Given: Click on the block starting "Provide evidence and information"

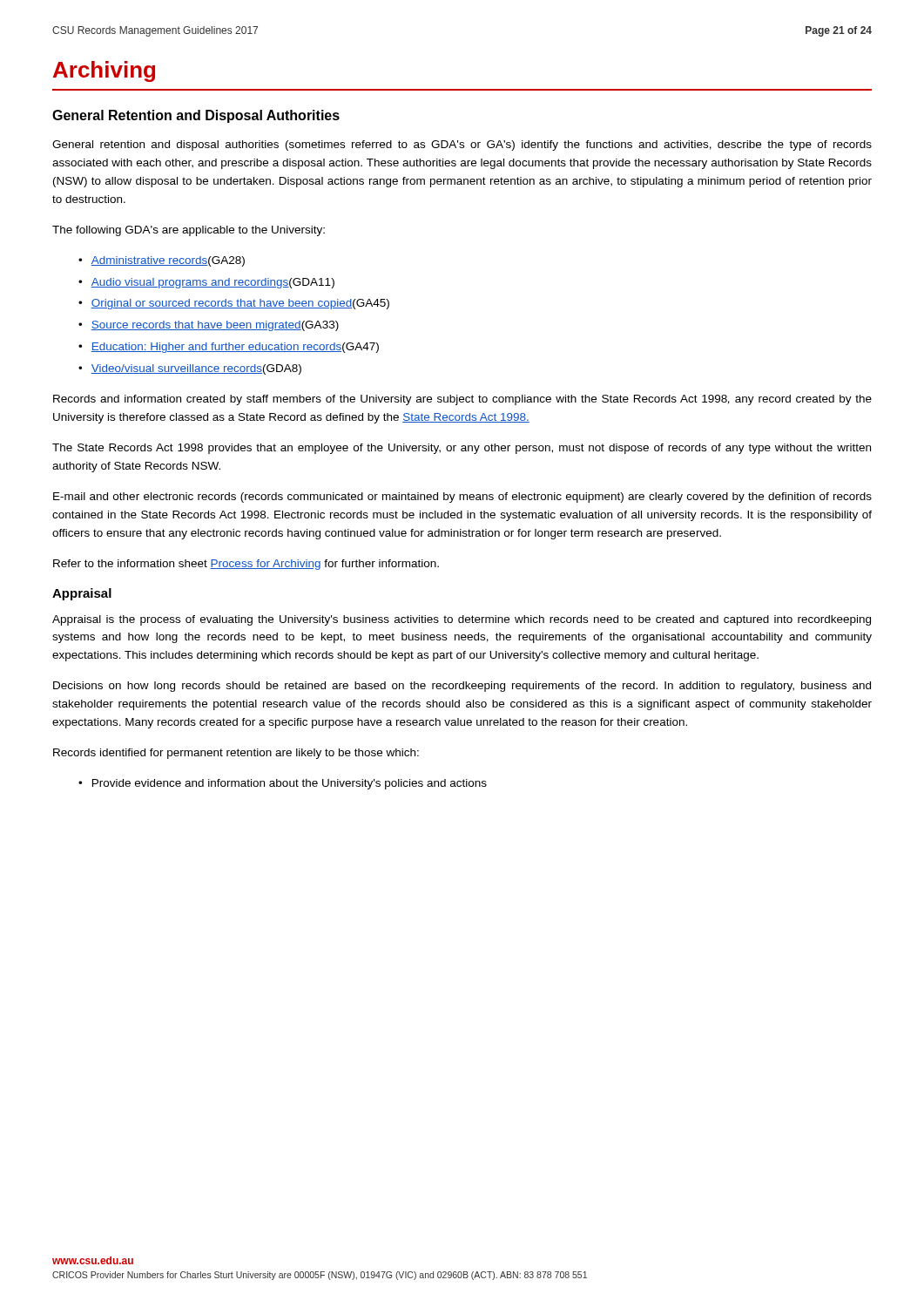Looking at the screenshot, I should tap(289, 783).
